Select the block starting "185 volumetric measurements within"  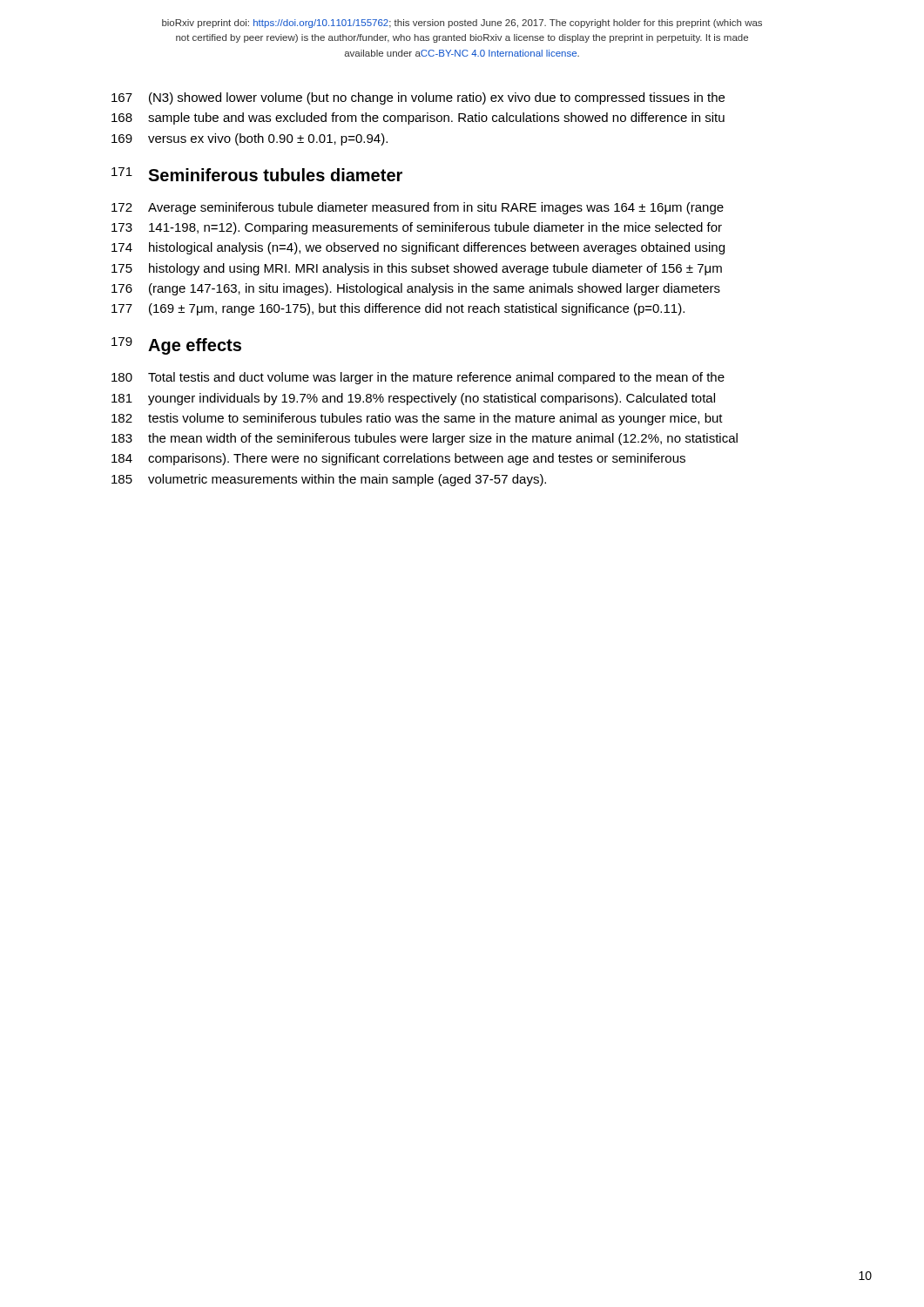click(x=460, y=478)
